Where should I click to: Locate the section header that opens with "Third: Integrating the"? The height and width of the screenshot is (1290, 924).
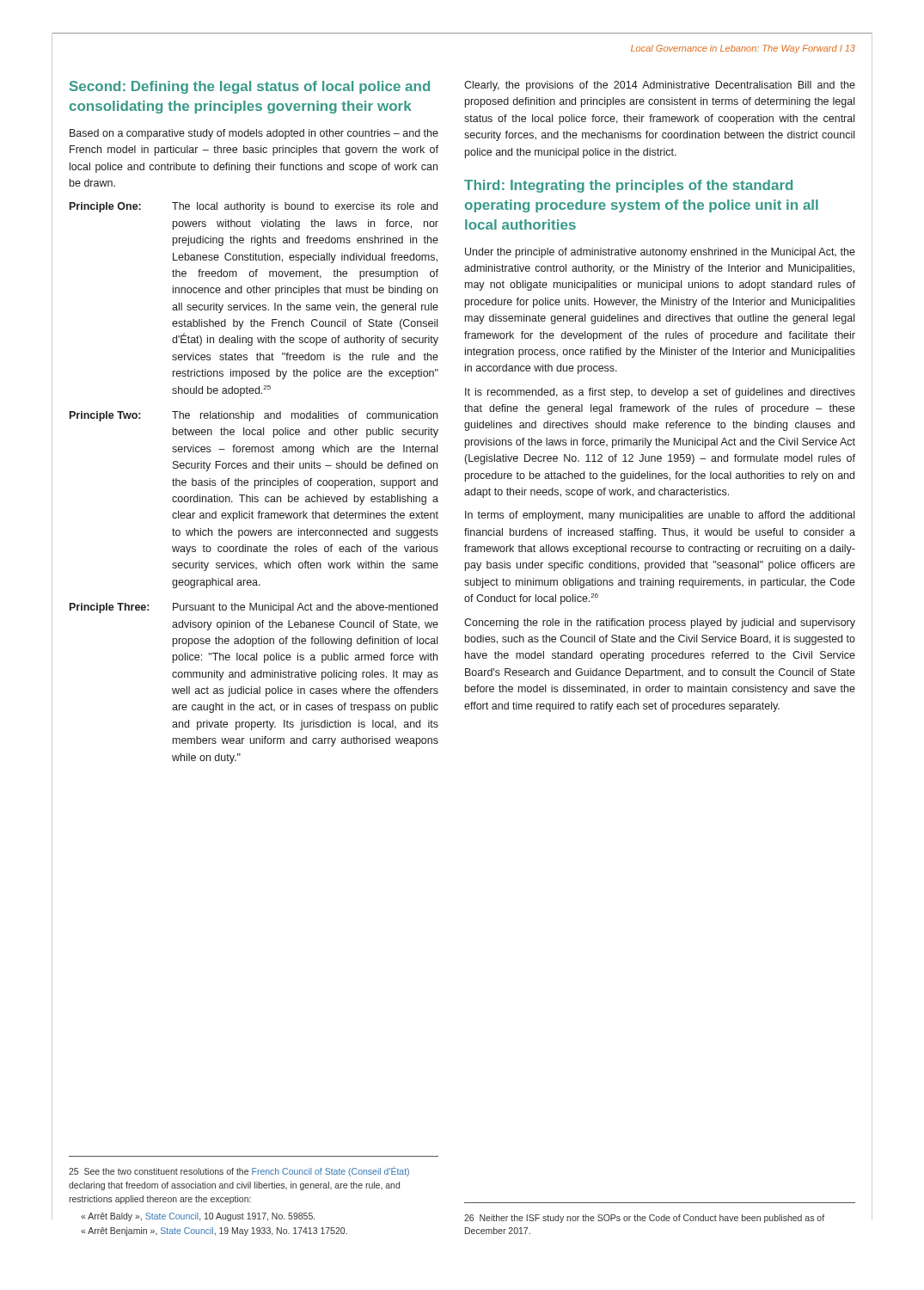642,205
